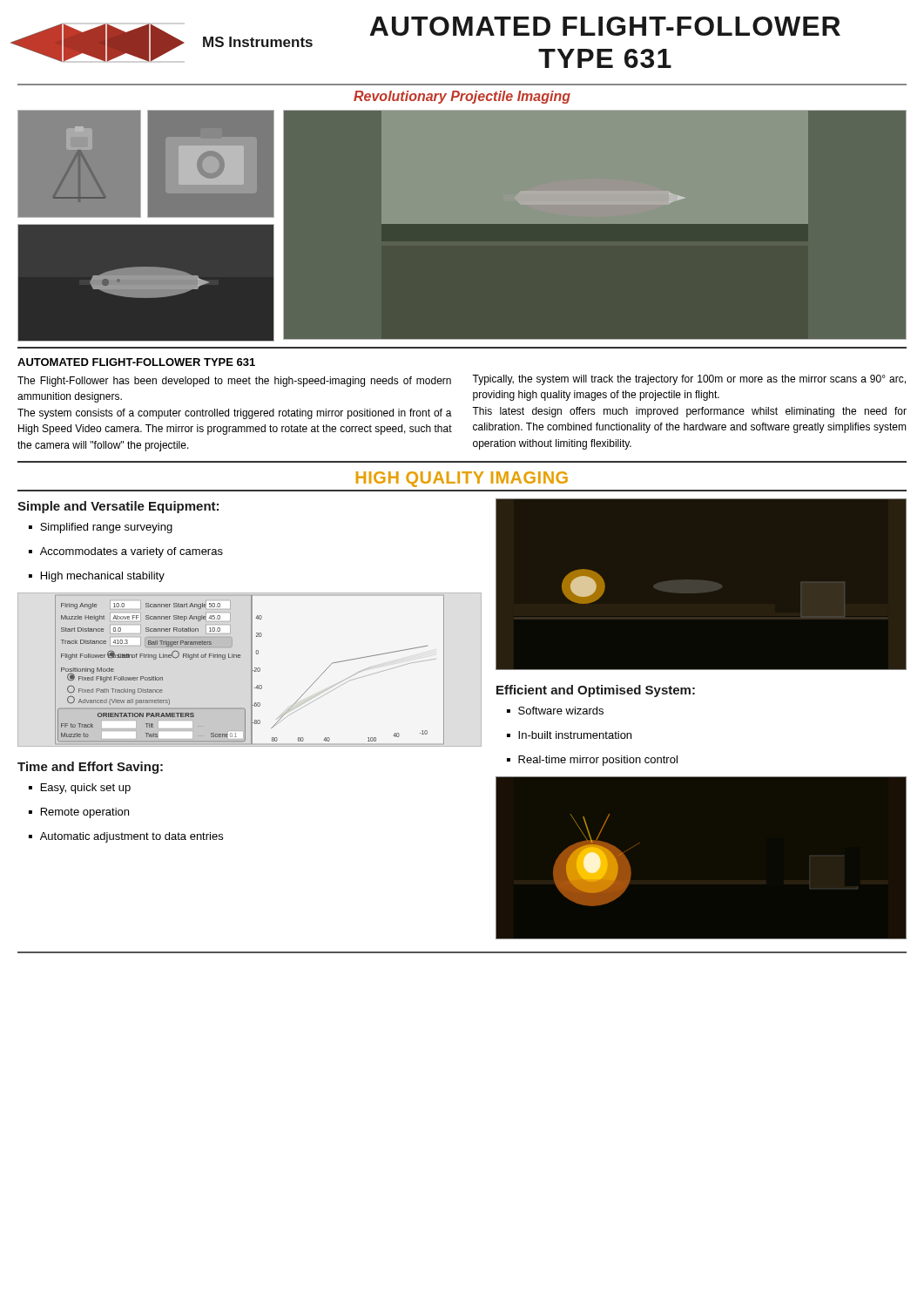Locate the logo
924x1307 pixels.
click(x=162, y=43)
